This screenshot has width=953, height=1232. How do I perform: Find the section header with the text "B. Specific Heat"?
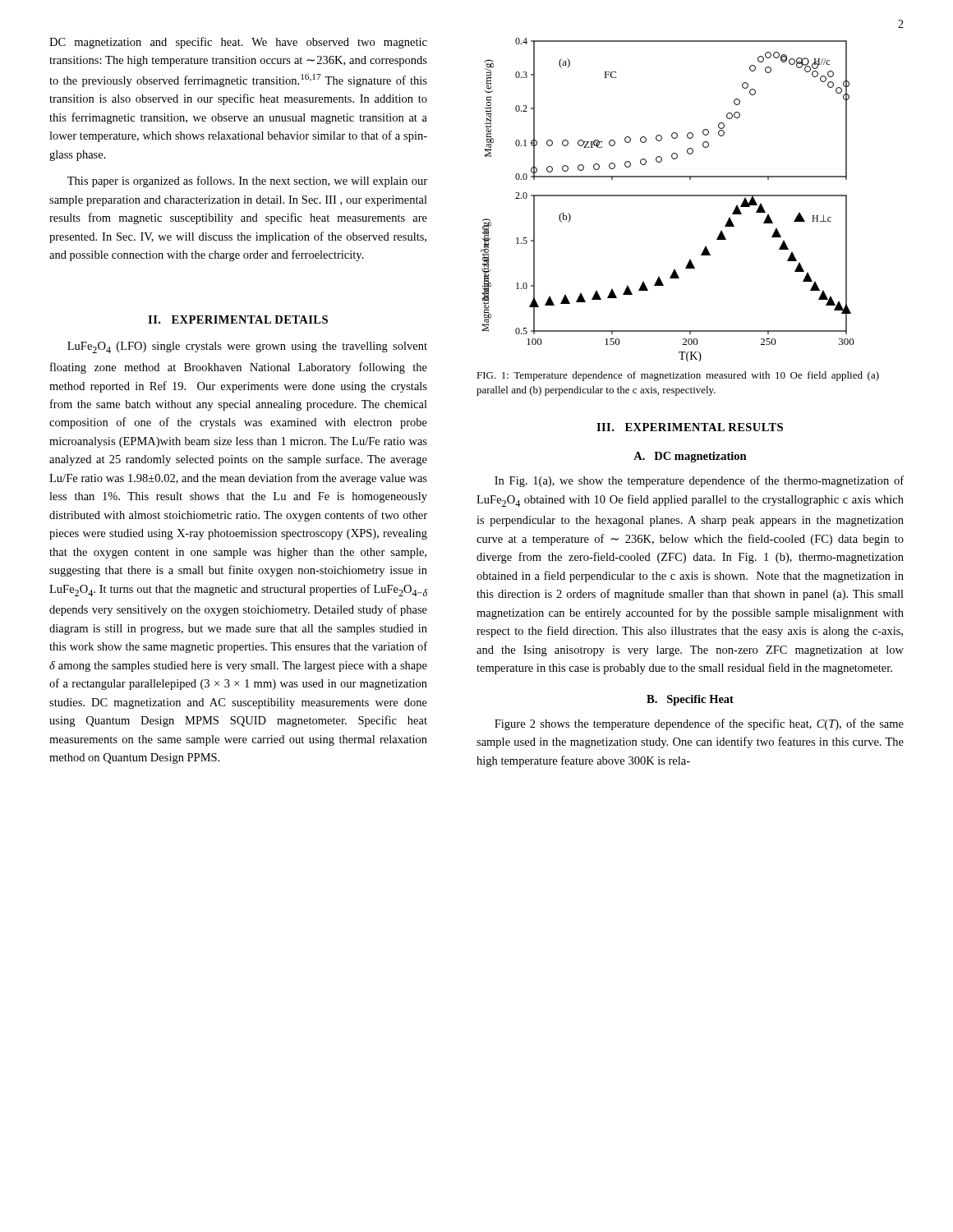(690, 699)
